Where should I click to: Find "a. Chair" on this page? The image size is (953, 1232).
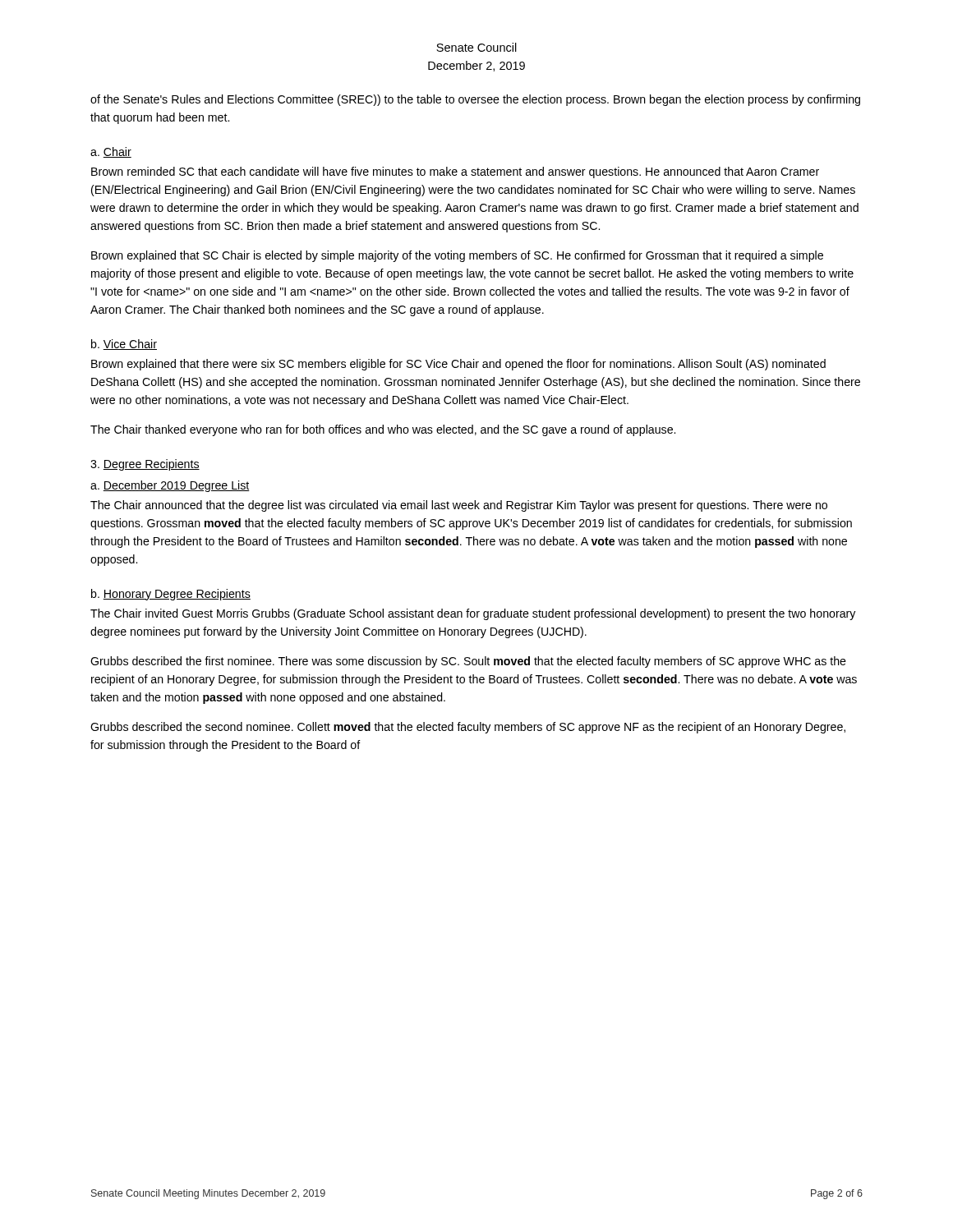click(x=111, y=152)
